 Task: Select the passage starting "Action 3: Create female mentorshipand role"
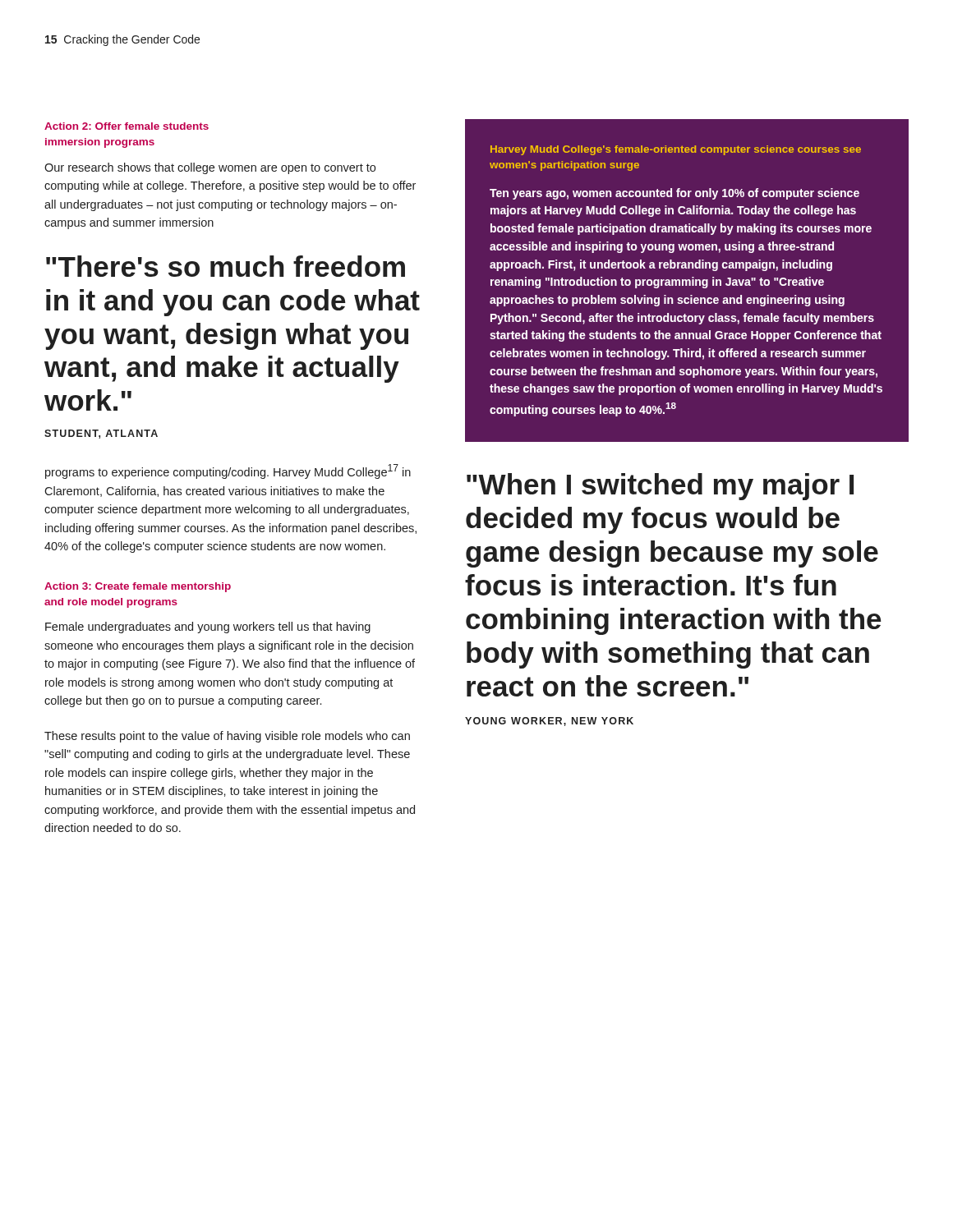pyautogui.click(x=138, y=593)
